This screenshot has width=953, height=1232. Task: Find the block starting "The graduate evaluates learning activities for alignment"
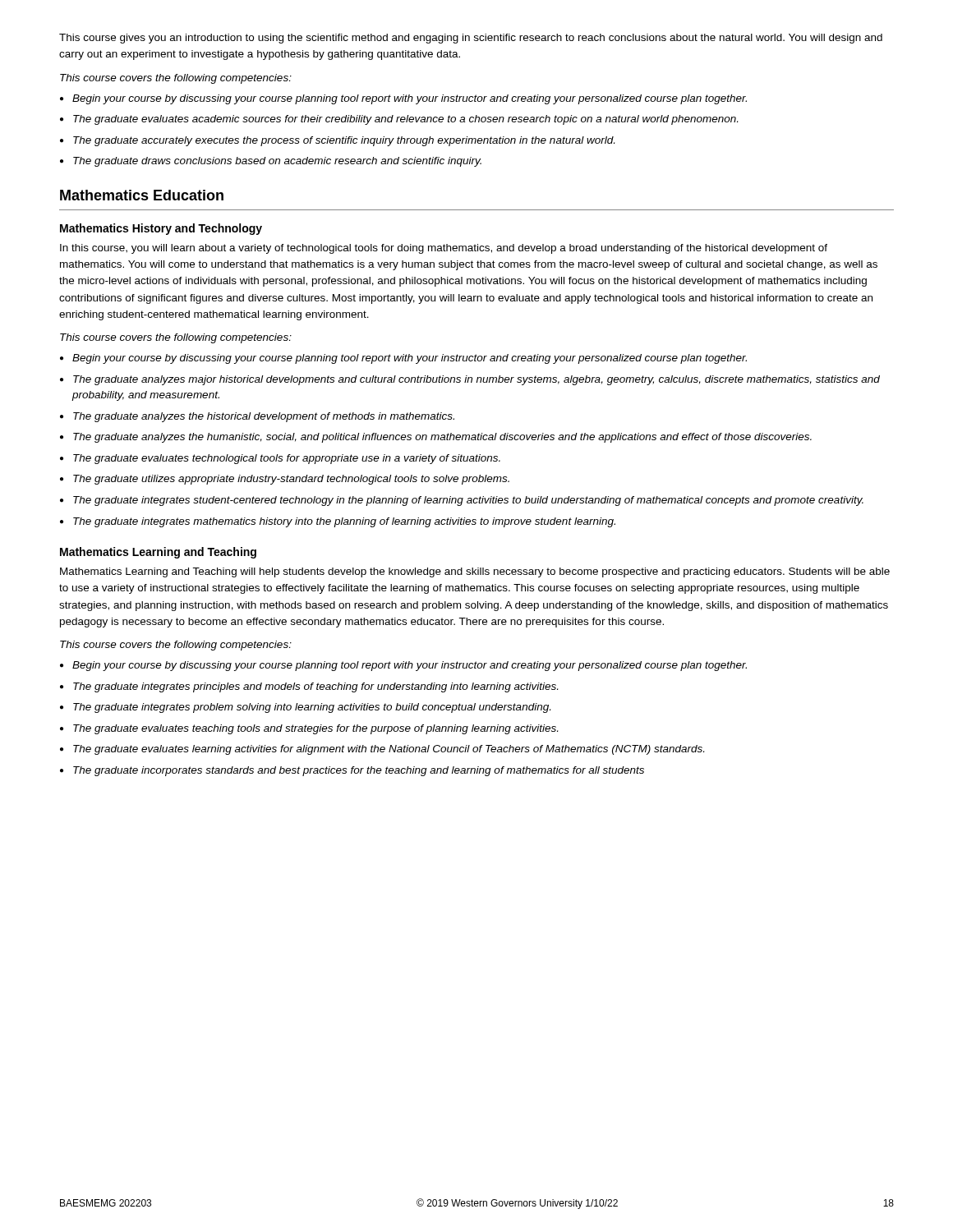(389, 749)
